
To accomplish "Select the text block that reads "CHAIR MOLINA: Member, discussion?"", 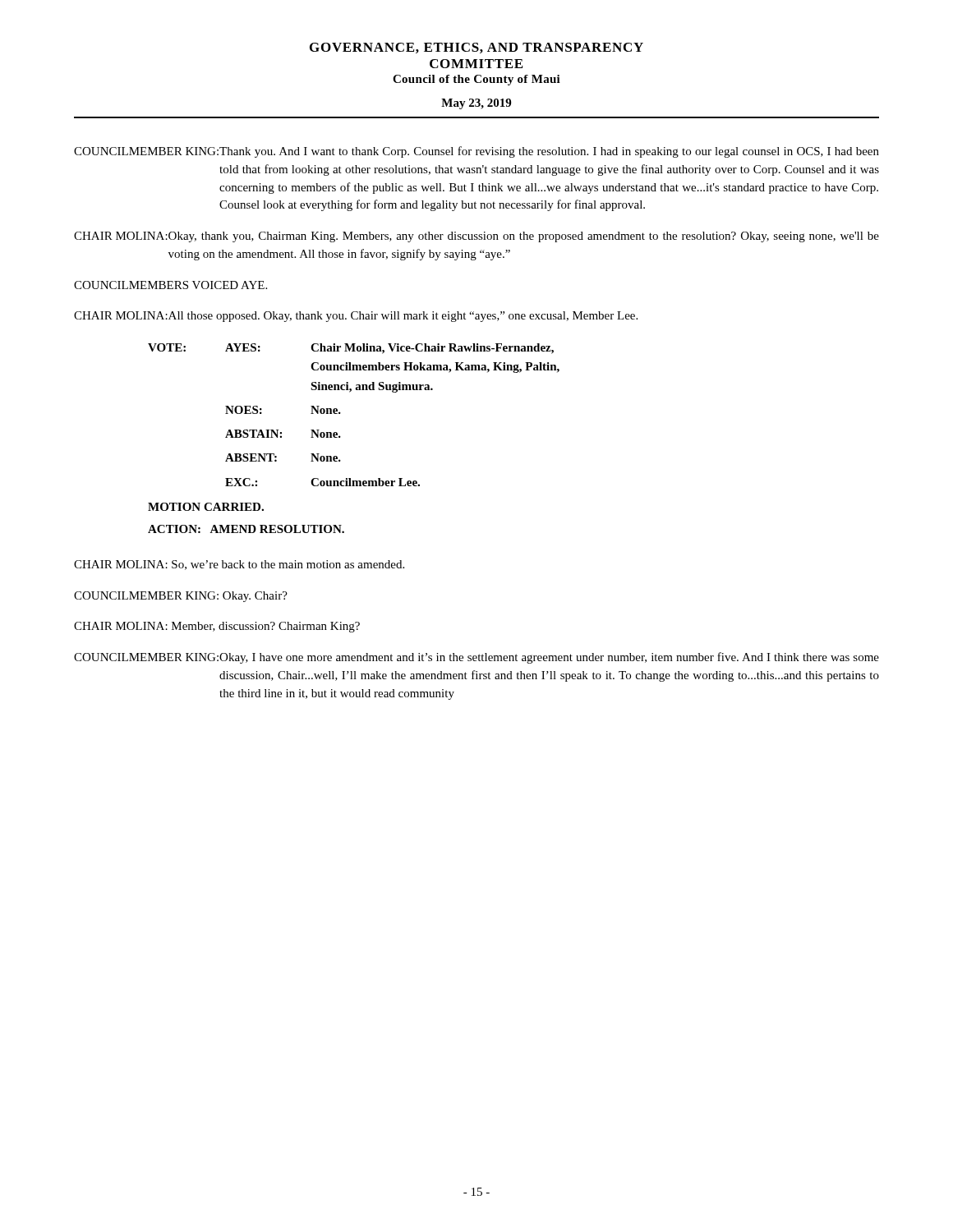I will (217, 626).
